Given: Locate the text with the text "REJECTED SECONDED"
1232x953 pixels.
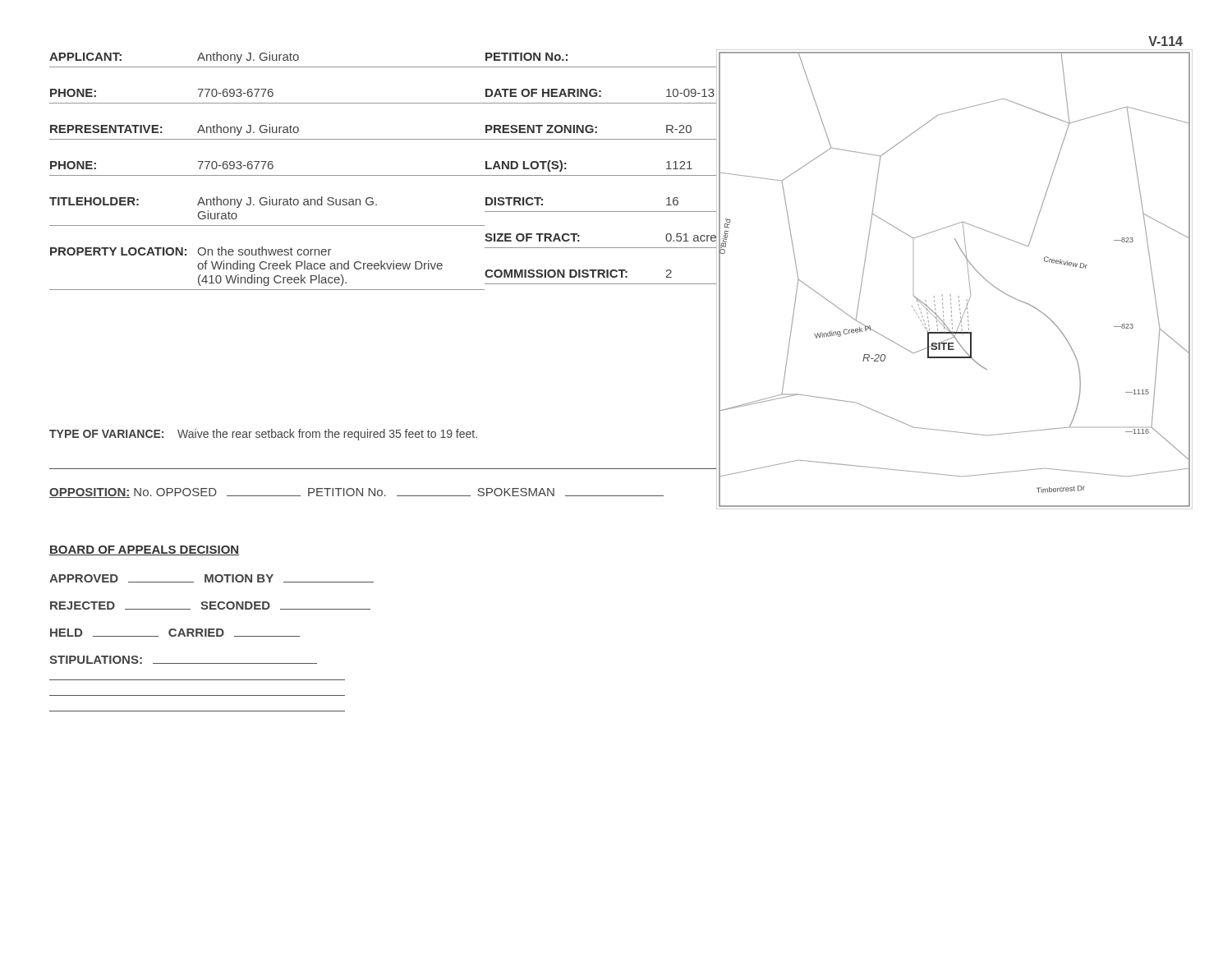Looking at the screenshot, I should (210, 605).
